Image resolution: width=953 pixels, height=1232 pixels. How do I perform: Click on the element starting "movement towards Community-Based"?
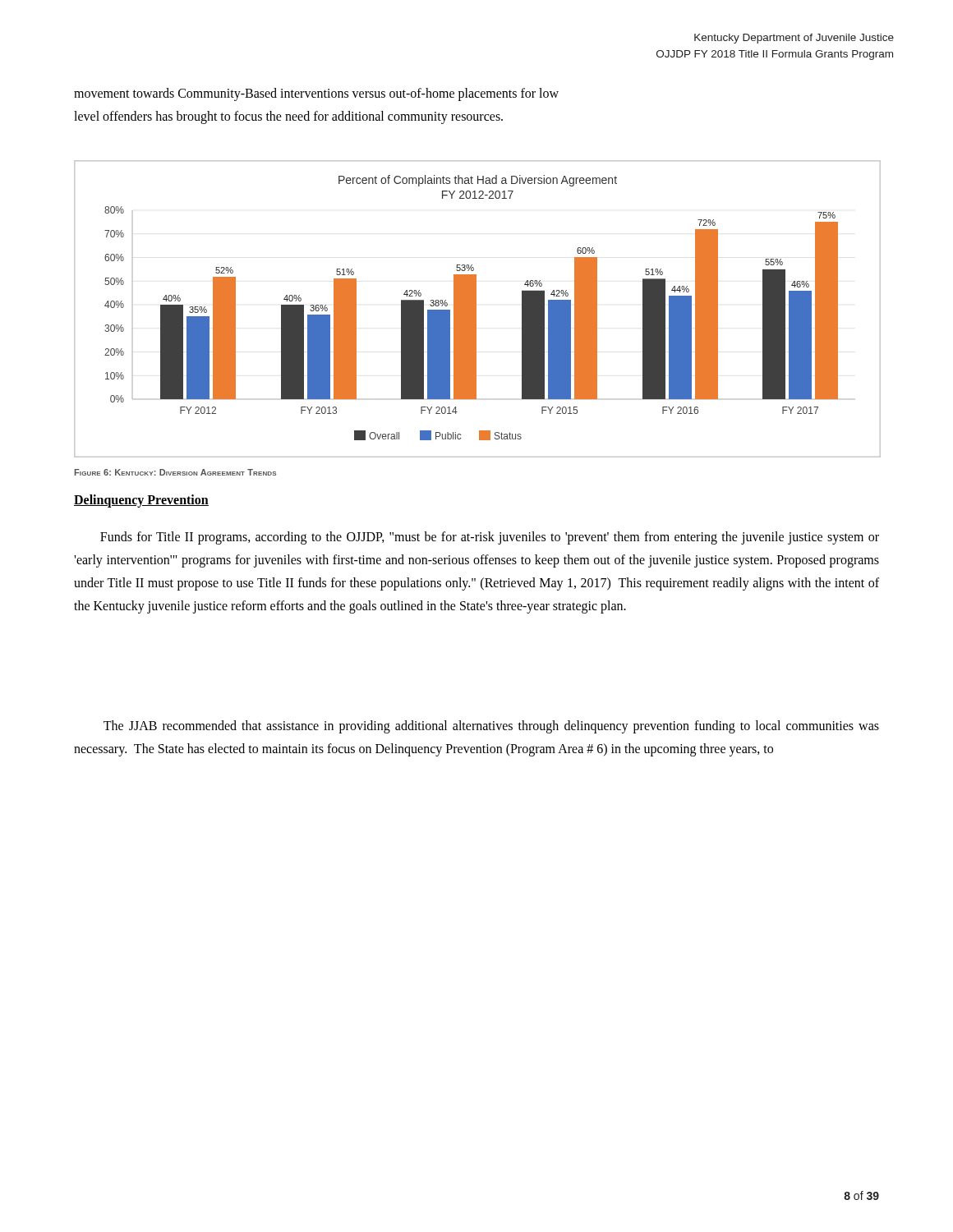pyautogui.click(x=316, y=105)
